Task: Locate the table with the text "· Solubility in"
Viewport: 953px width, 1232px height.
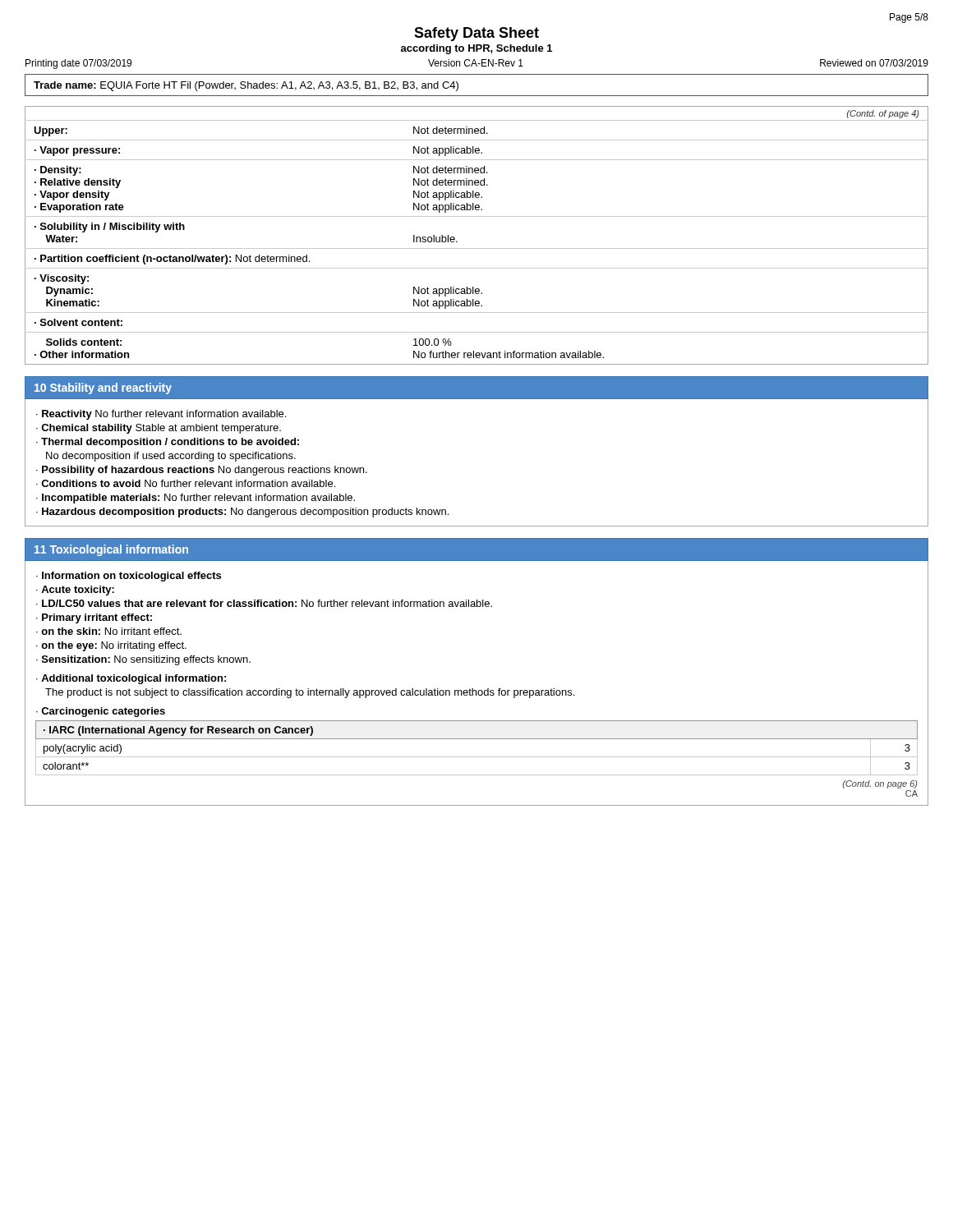Action: coord(476,235)
